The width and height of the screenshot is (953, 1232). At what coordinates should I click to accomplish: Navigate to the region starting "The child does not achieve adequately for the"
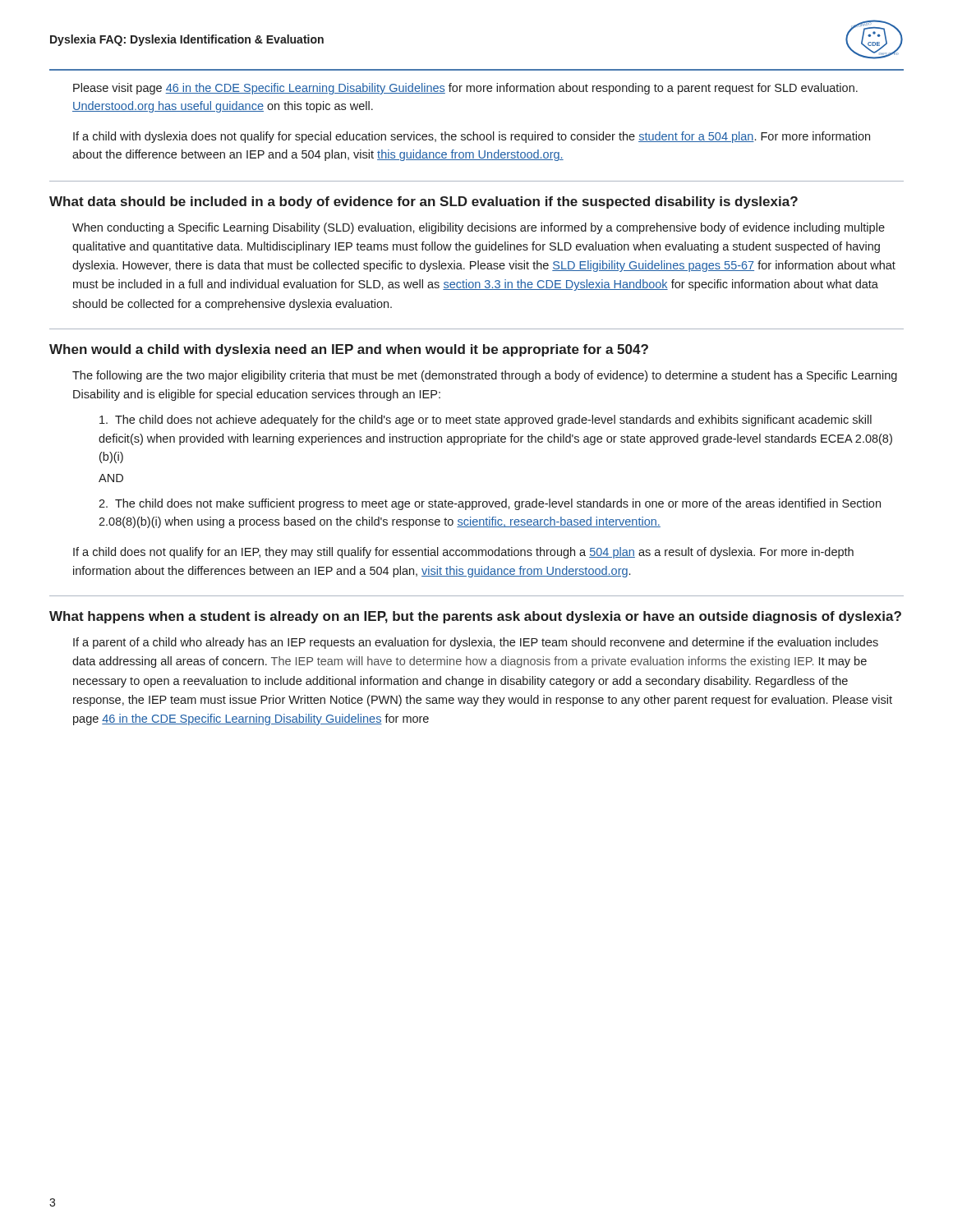click(x=496, y=438)
